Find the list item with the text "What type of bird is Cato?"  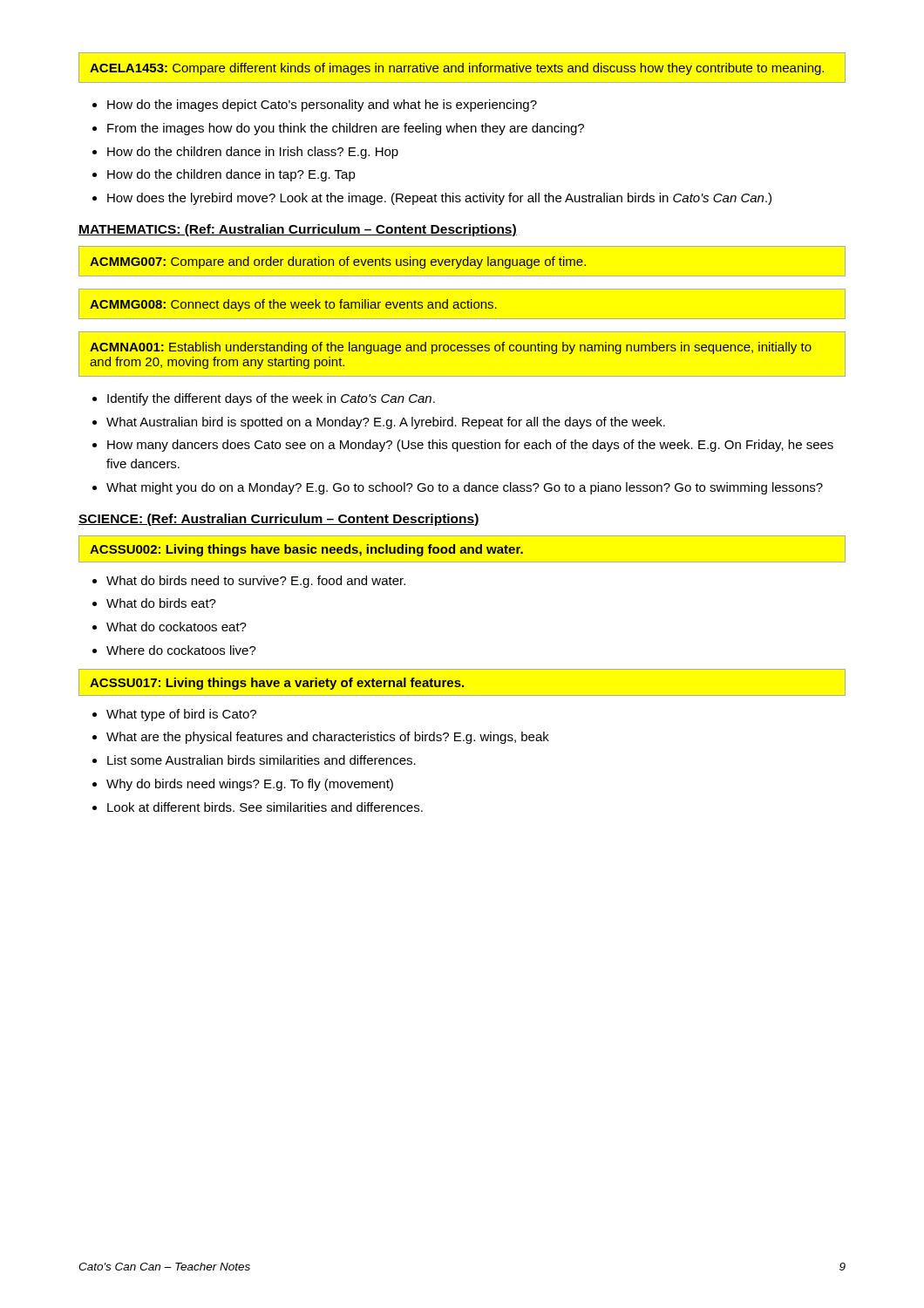182,713
